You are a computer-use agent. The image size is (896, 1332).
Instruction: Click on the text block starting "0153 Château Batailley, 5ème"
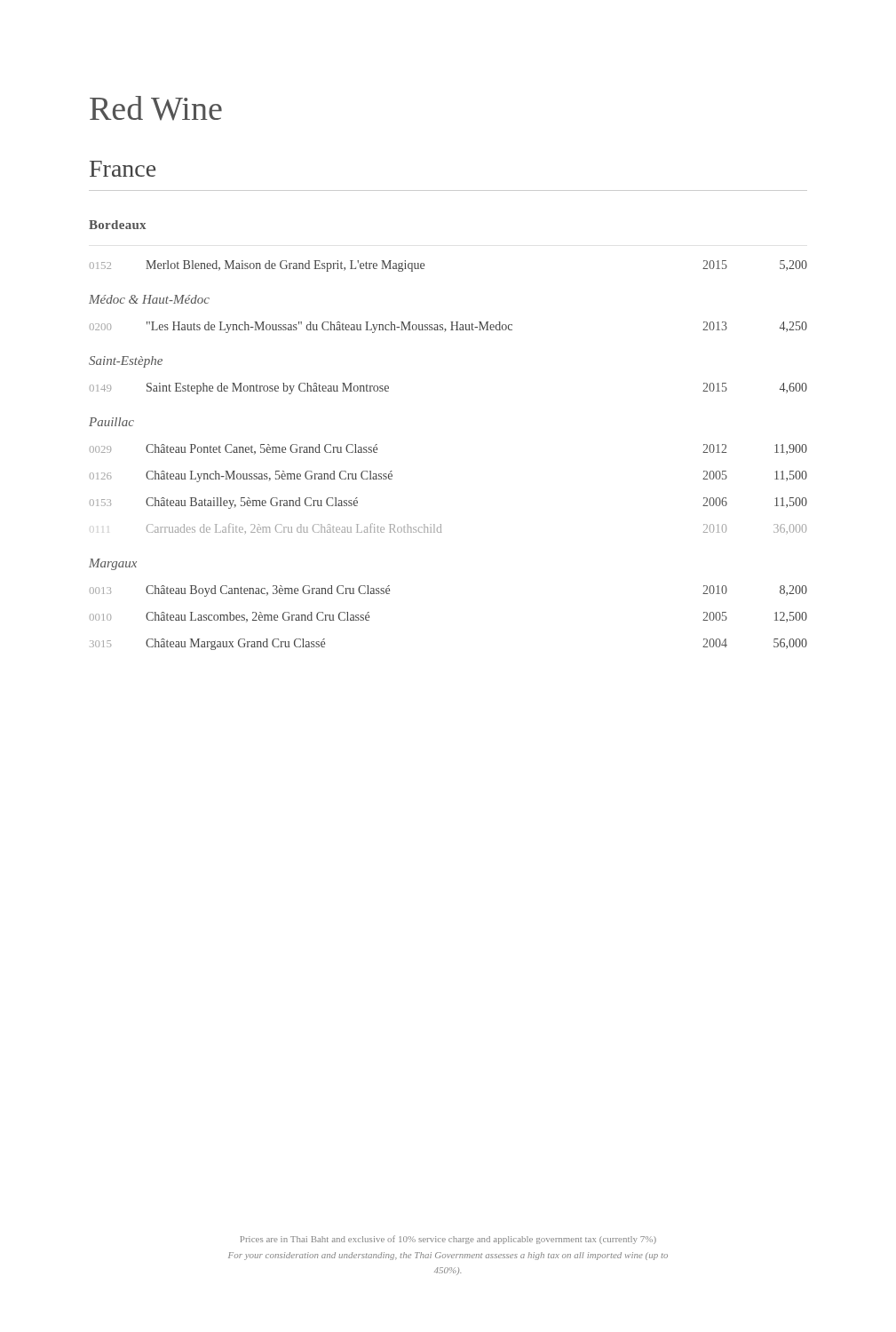(x=254, y=503)
